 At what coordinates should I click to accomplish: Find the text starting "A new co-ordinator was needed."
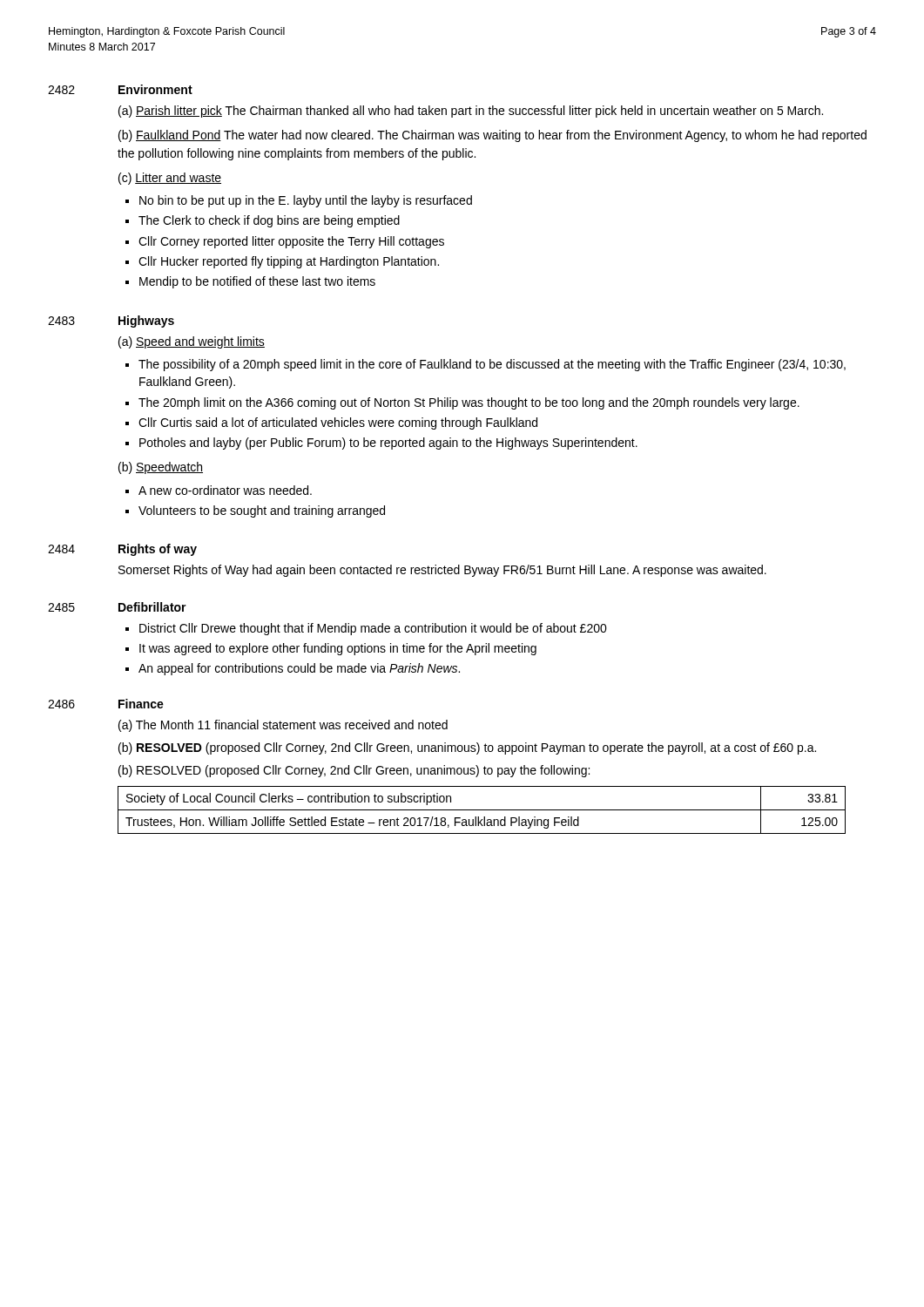click(x=226, y=490)
